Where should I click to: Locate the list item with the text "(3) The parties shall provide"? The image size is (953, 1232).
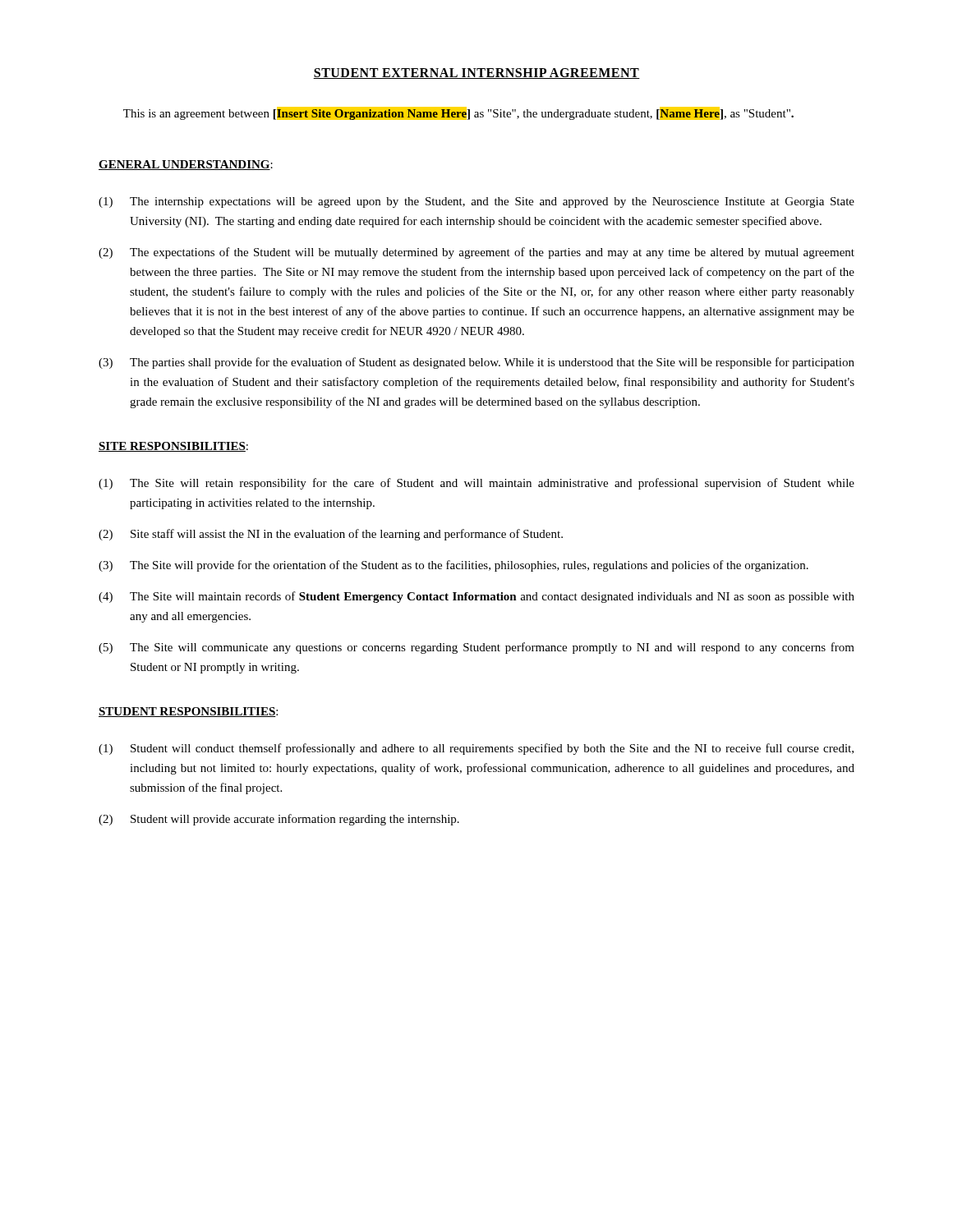[x=476, y=382]
